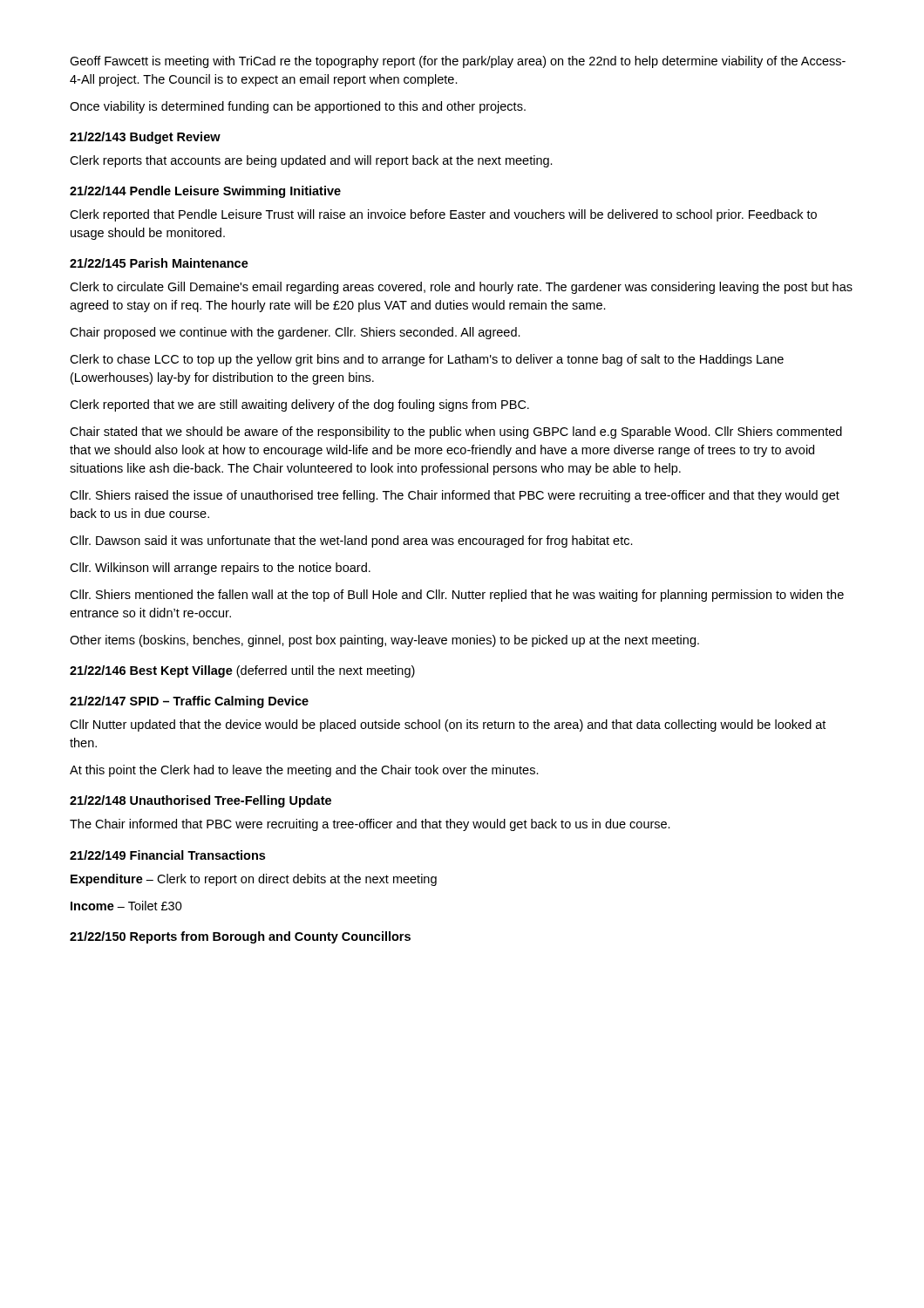Click the passage that begins "Clerk reports that accounts are being updated"

(311, 160)
